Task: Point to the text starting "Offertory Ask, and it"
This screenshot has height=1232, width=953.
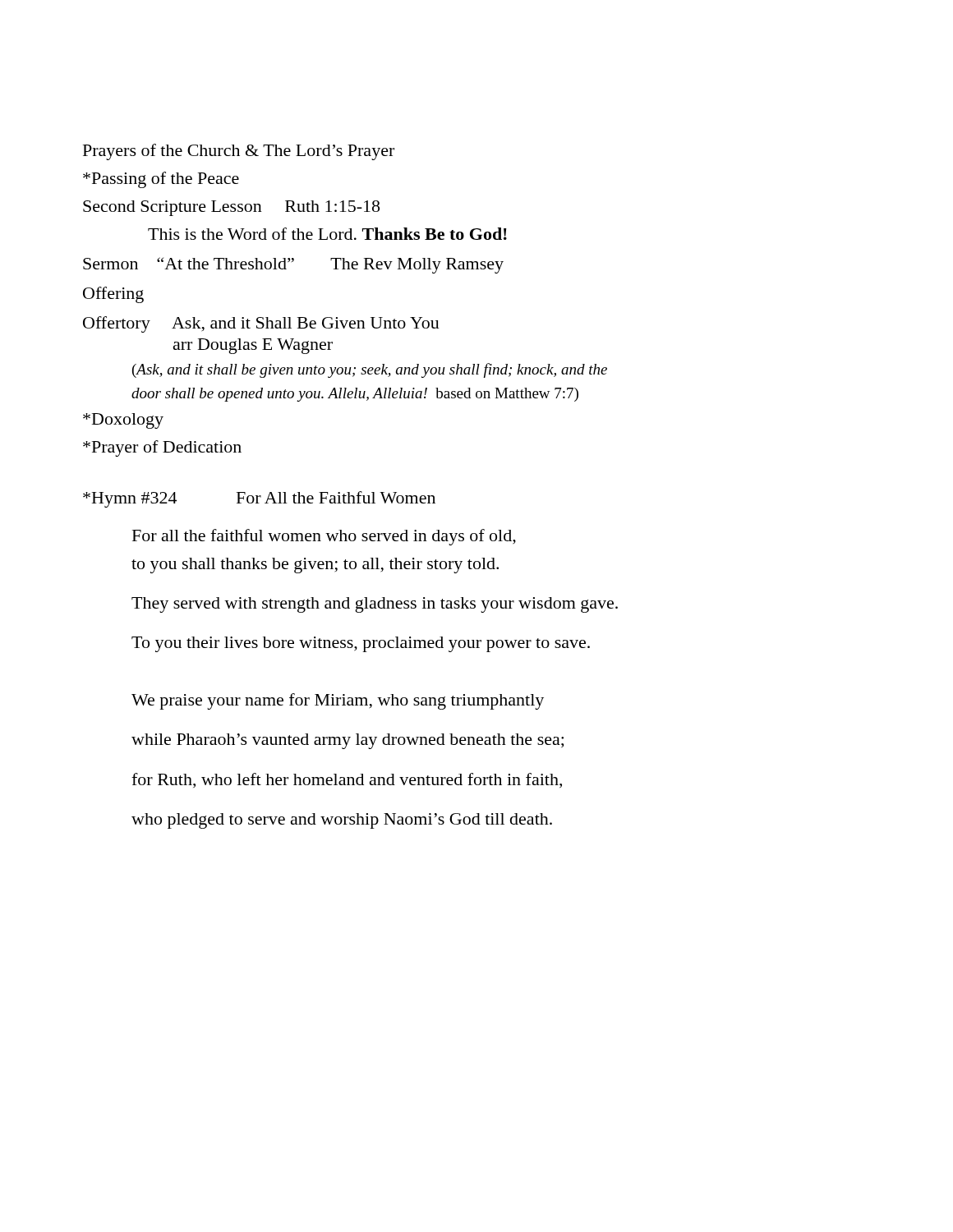Action: (x=261, y=333)
